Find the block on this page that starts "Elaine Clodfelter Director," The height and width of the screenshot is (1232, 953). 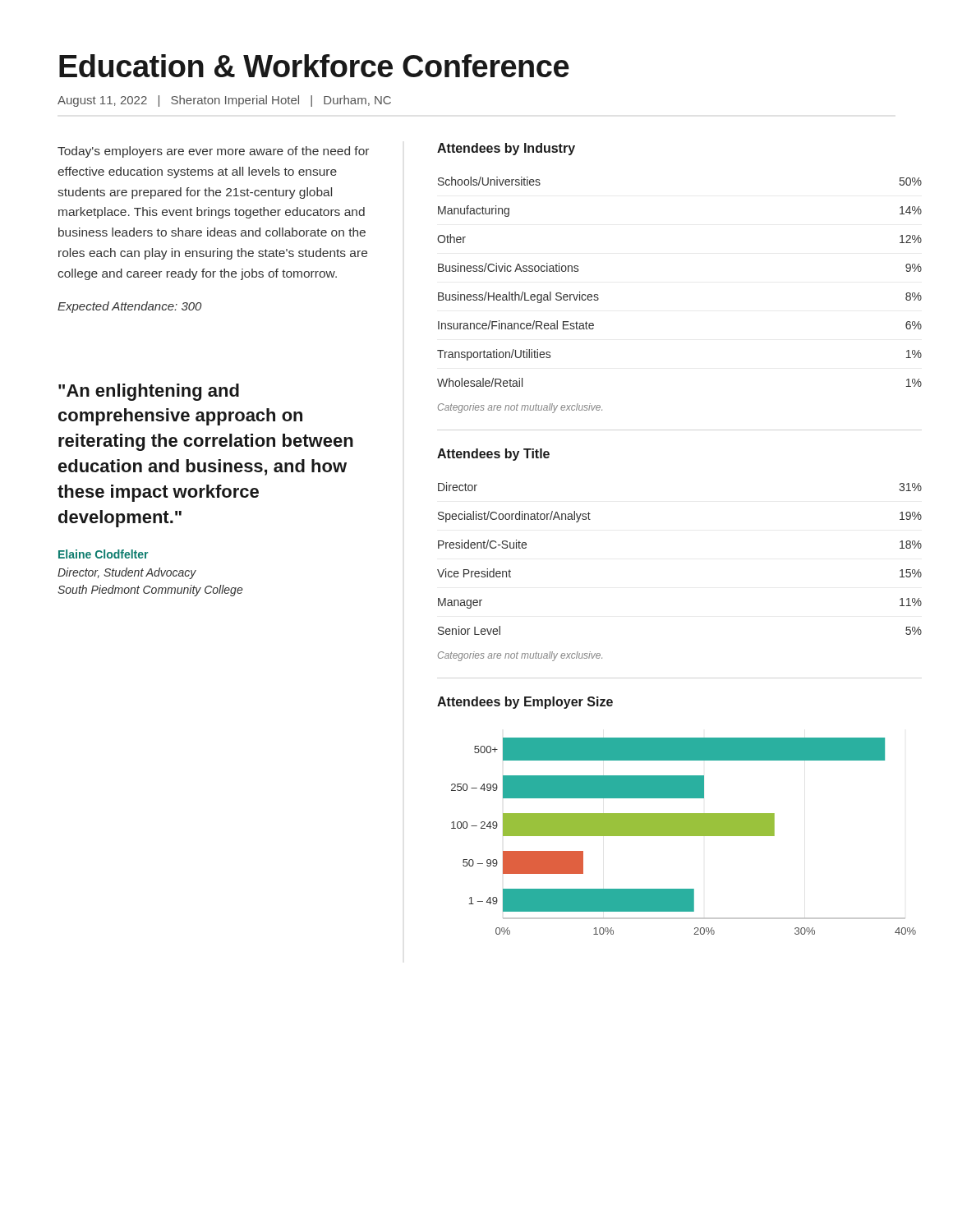click(103, 554)
